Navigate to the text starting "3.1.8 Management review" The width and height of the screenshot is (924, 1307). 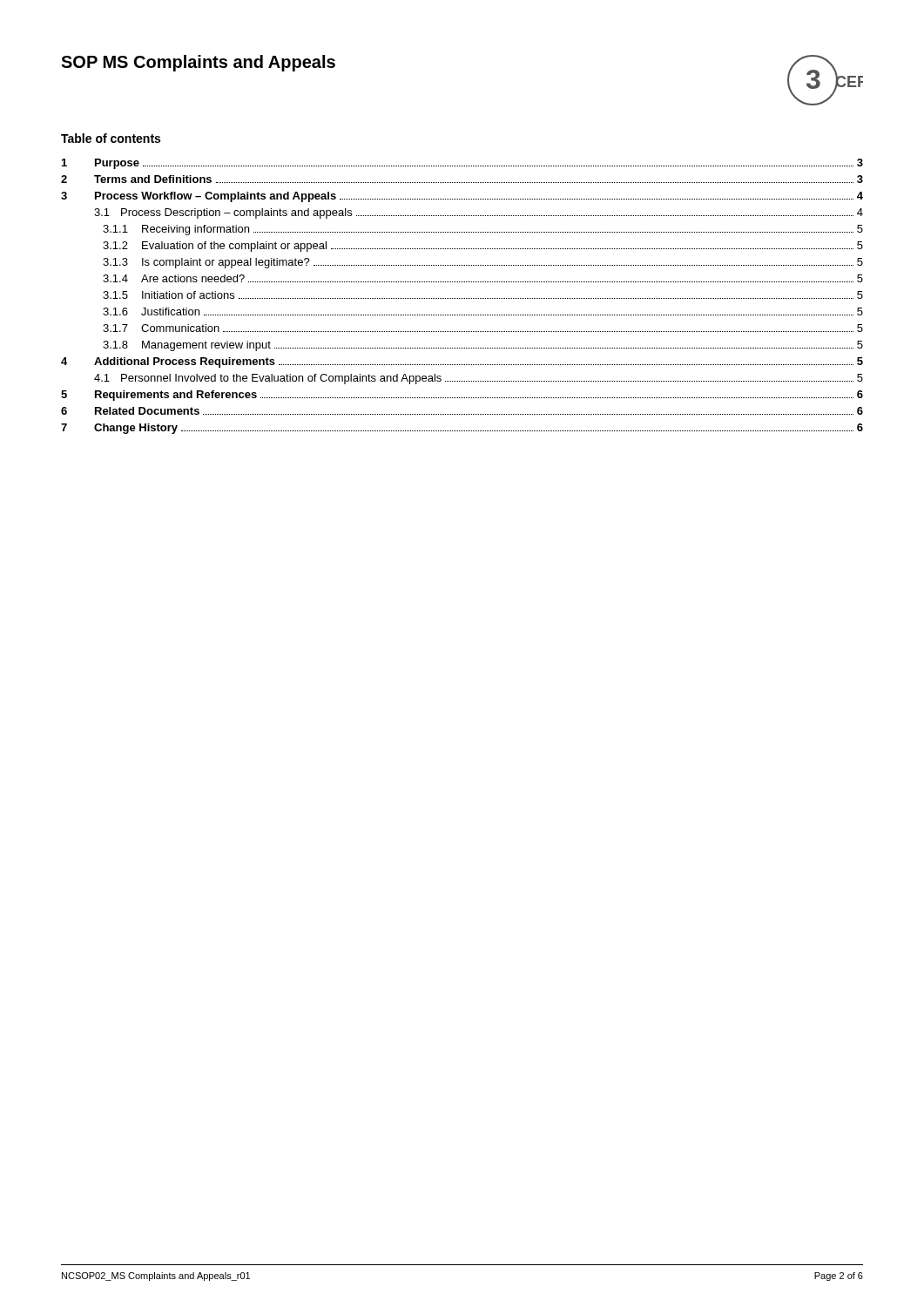[483, 345]
